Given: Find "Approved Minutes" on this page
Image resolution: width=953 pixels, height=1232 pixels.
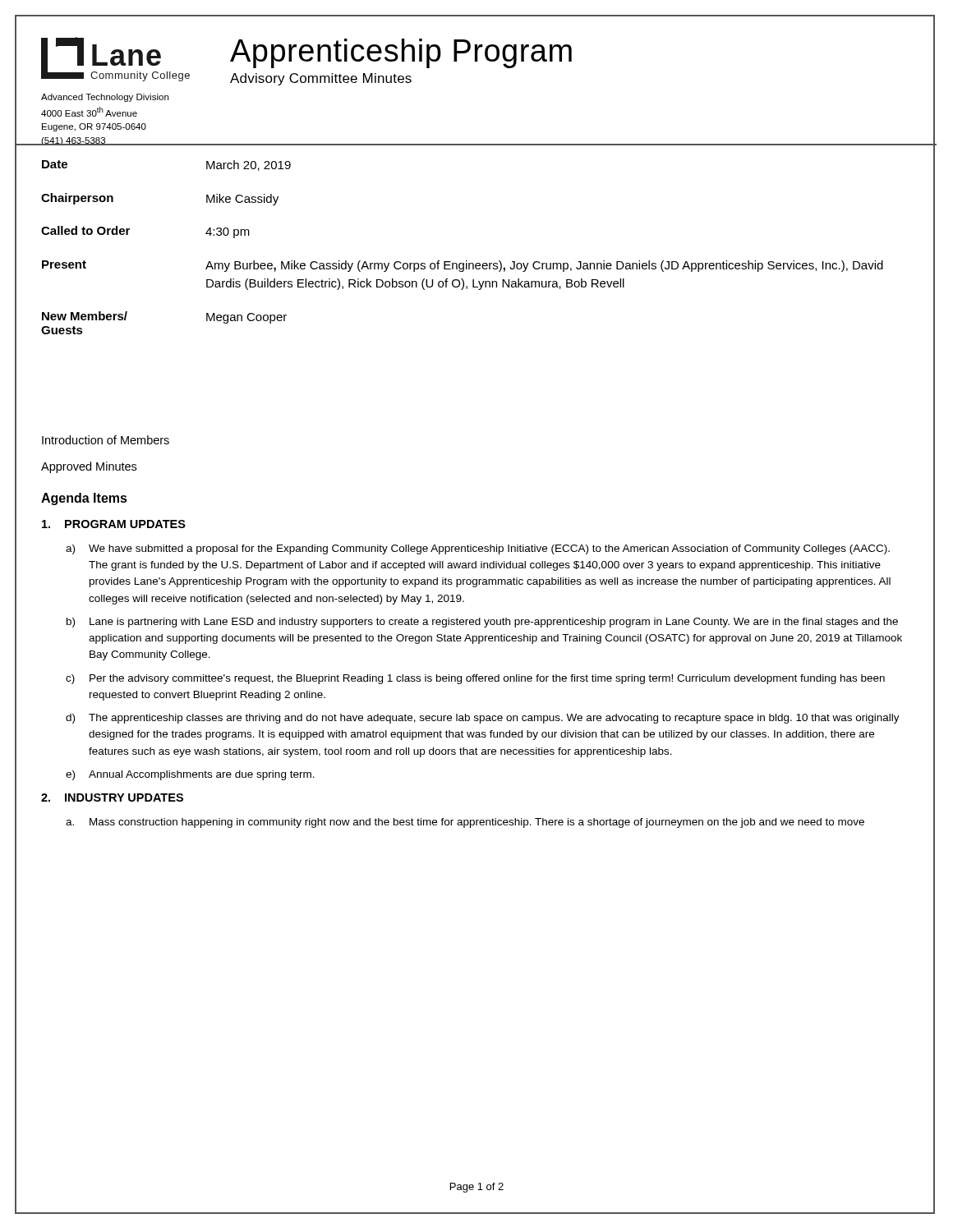Looking at the screenshot, I should pos(89,466).
